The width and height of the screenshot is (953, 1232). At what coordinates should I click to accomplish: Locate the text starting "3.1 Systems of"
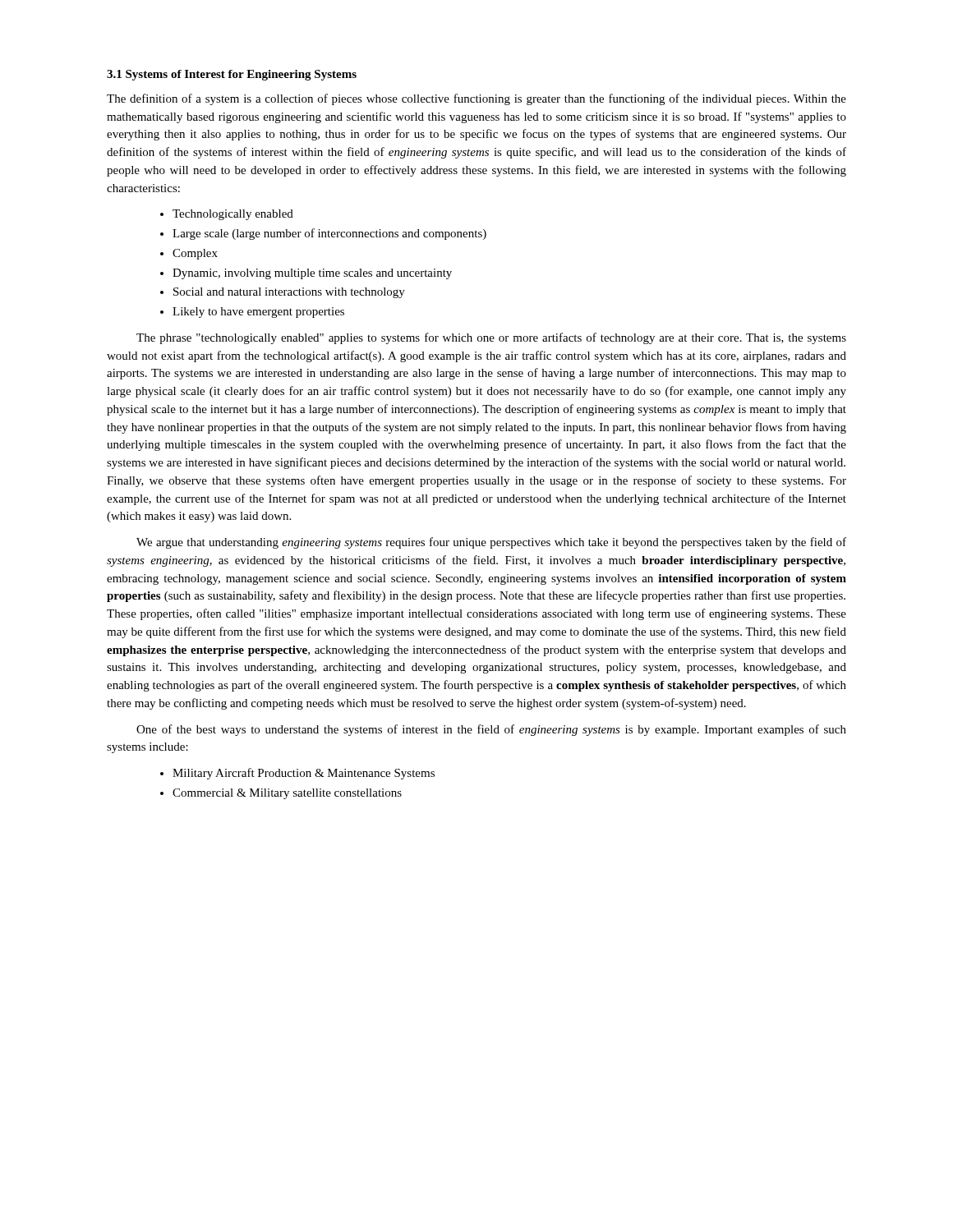(232, 74)
